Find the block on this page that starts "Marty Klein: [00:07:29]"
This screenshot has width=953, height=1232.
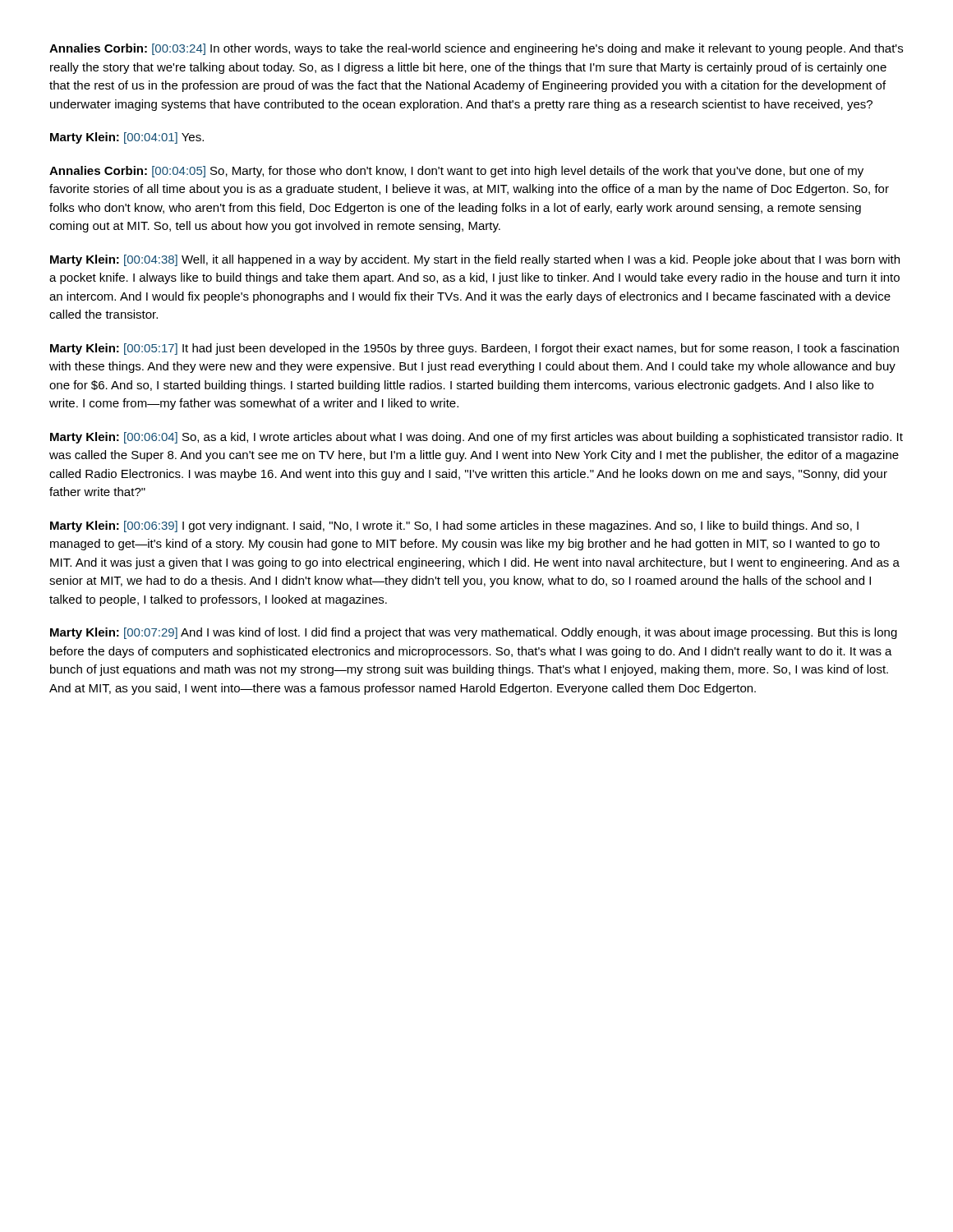[473, 660]
